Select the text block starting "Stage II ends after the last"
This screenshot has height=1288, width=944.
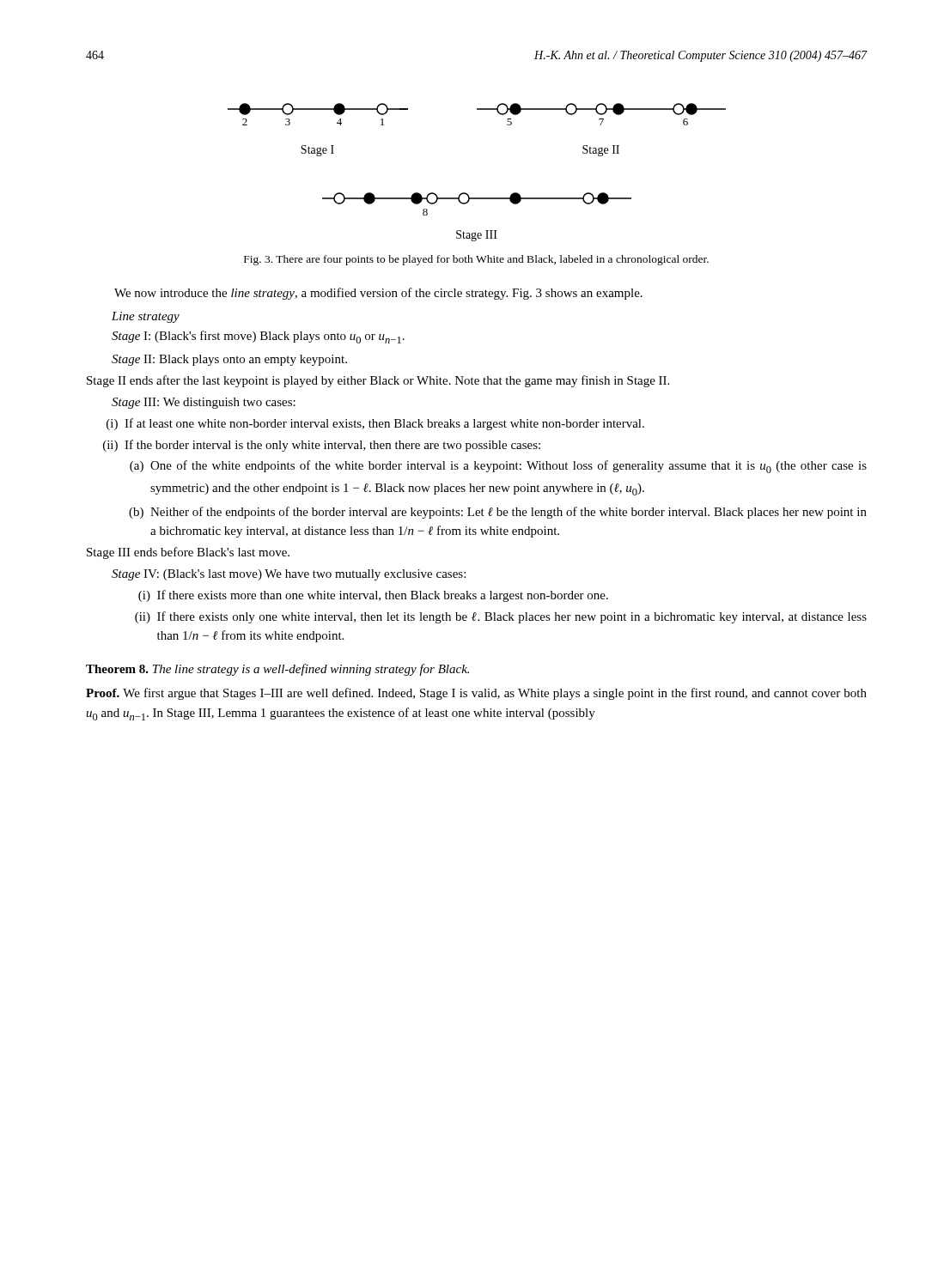click(x=378, y=380)
